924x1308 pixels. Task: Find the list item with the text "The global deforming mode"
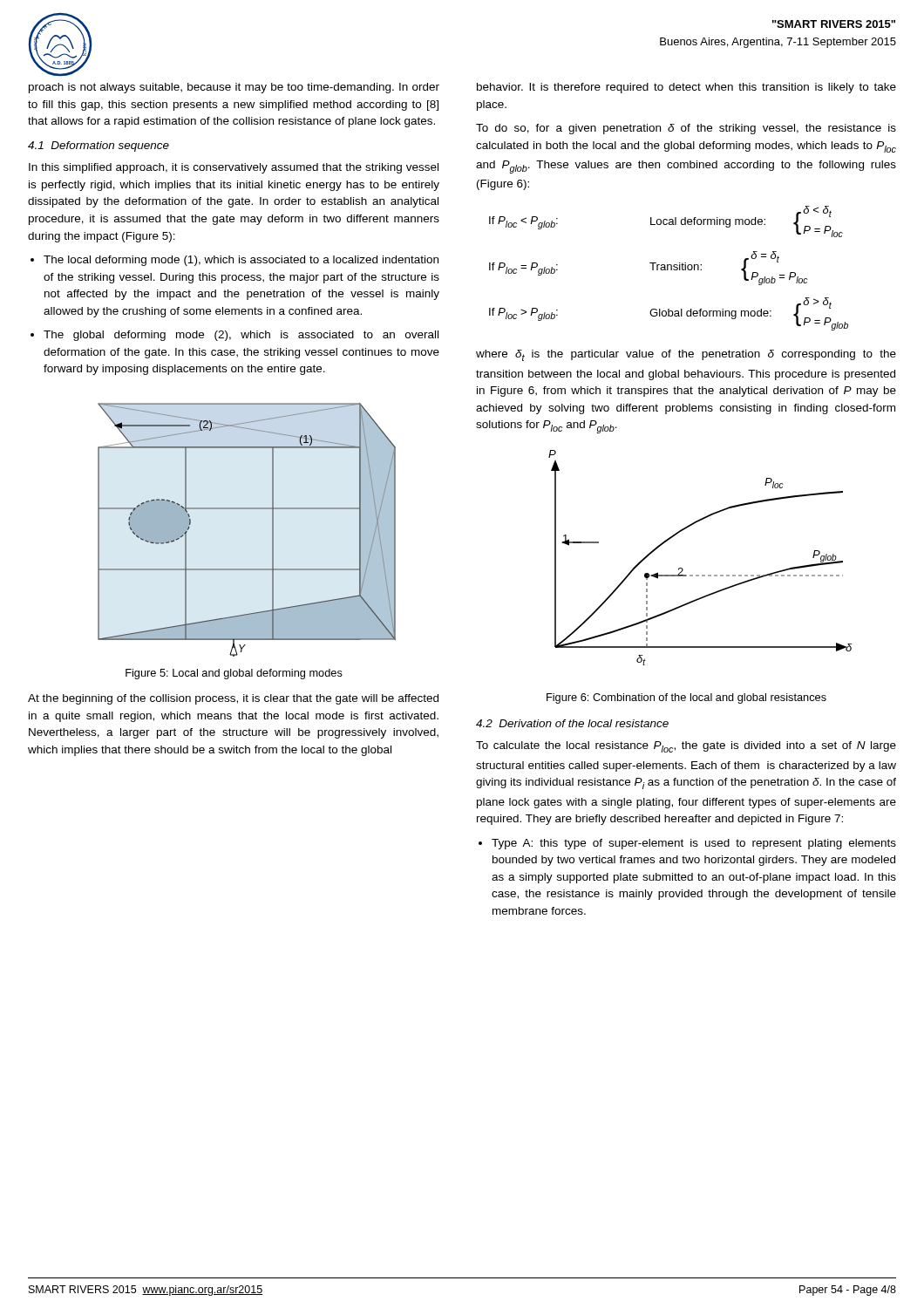pyautogui.click(x=241, y=352)
